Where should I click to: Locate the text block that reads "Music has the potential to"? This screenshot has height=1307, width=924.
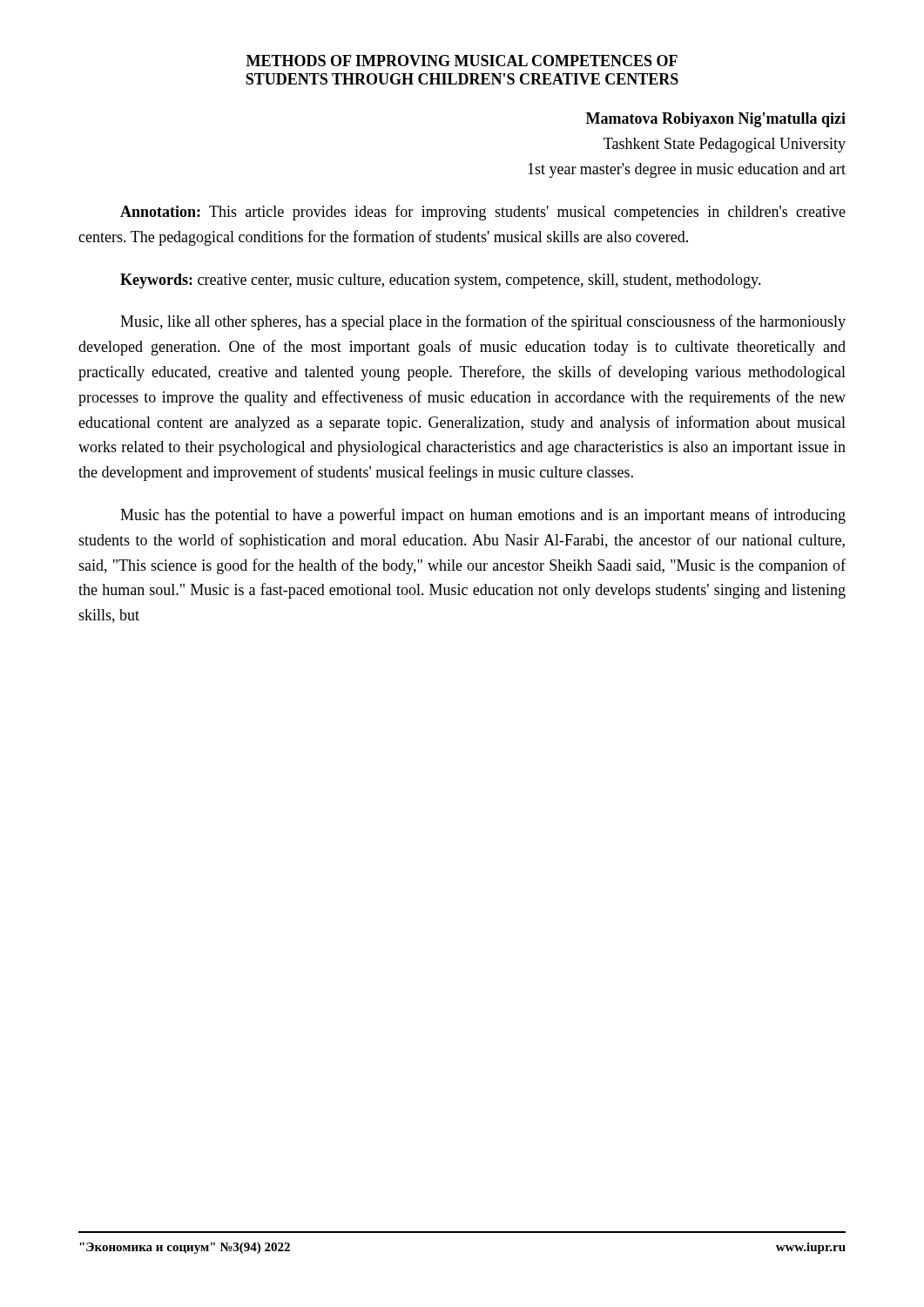pyautogui.click(x=462, y=565)
